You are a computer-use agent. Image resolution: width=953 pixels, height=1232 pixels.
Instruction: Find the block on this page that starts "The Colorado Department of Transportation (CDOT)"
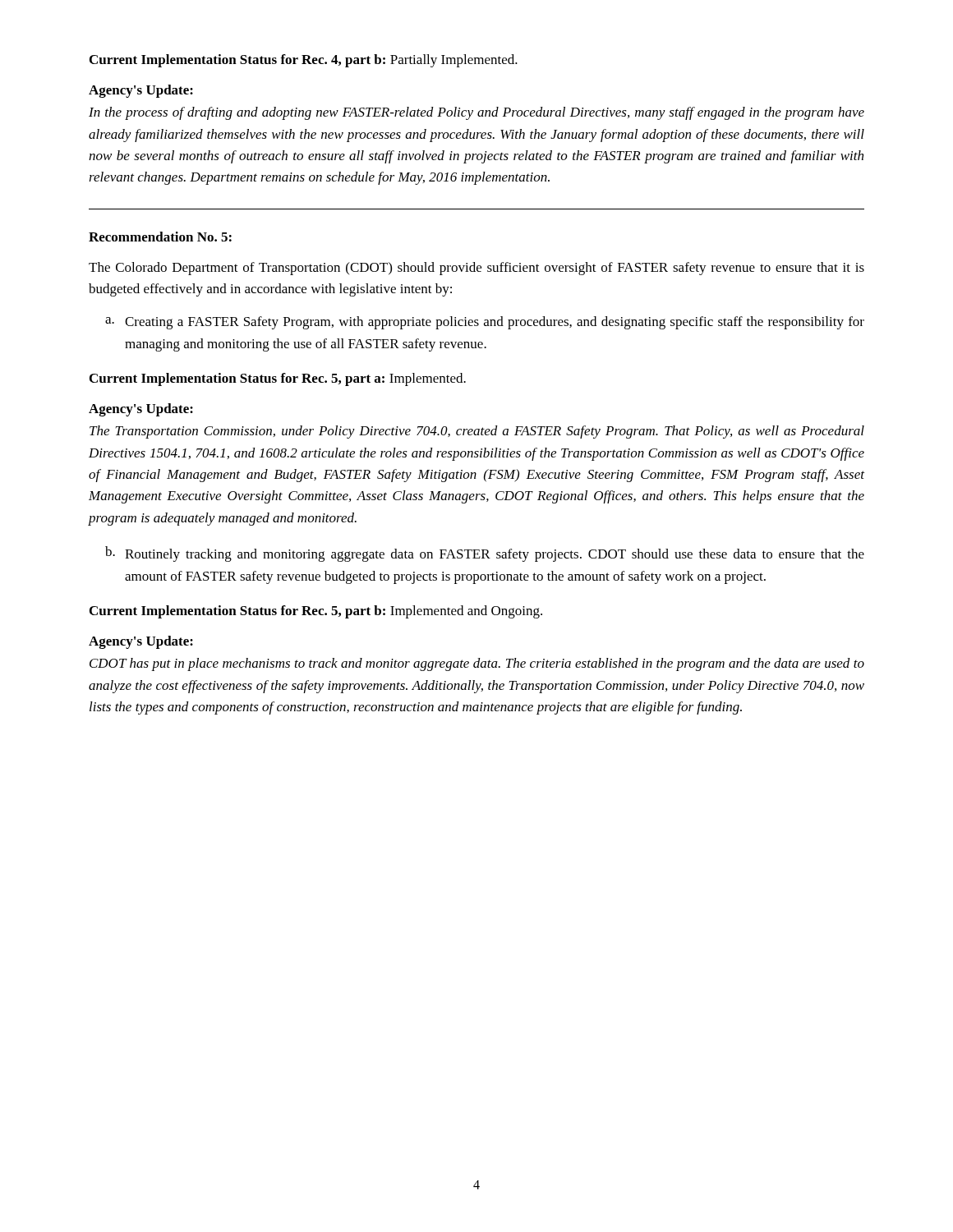tap(476, 278)
